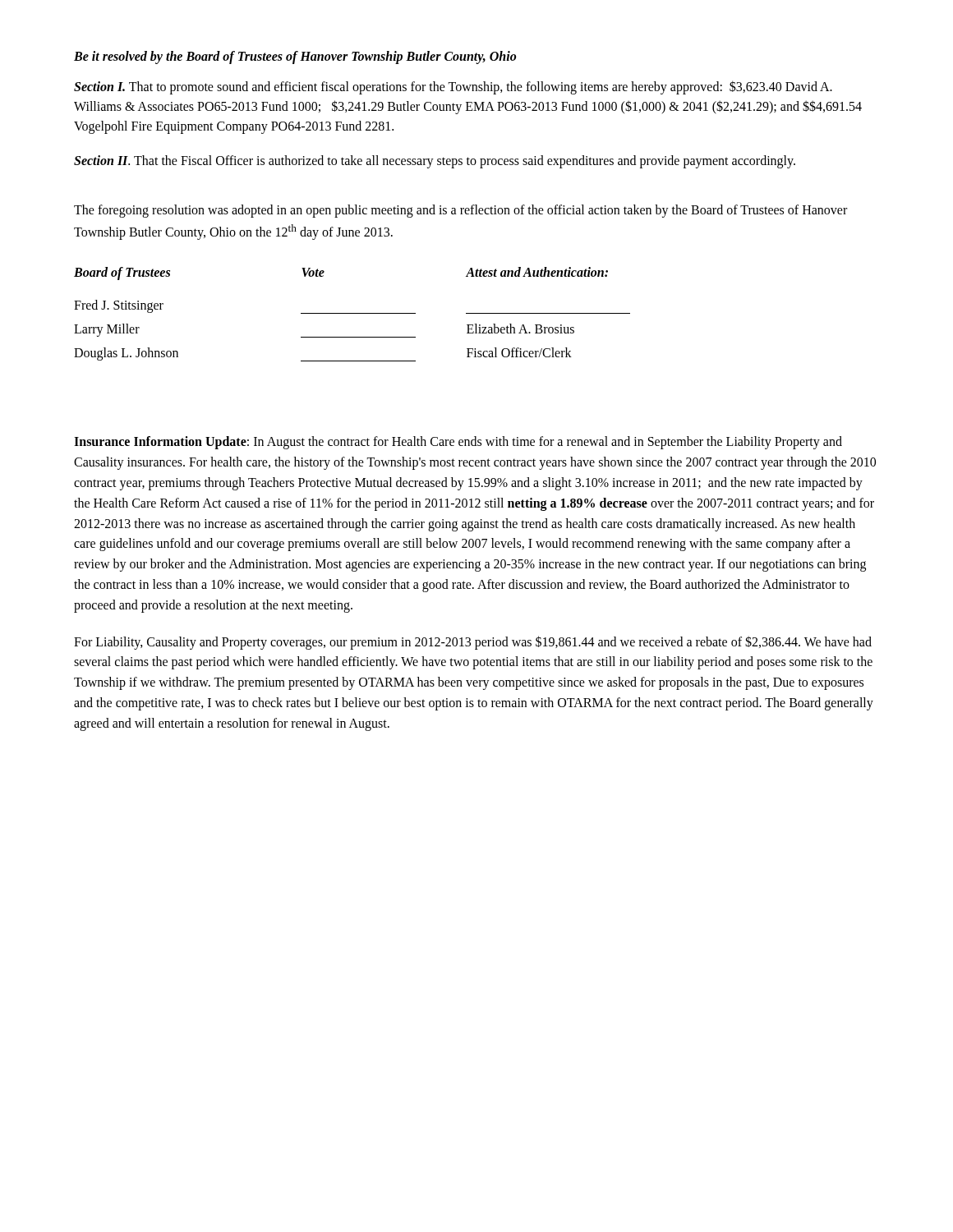The width and height of the screenshot is (953, 1232).
Task: Where is the passage that starts "Section I. That to promote sound and efficient"?
Action: pos(476,107)
